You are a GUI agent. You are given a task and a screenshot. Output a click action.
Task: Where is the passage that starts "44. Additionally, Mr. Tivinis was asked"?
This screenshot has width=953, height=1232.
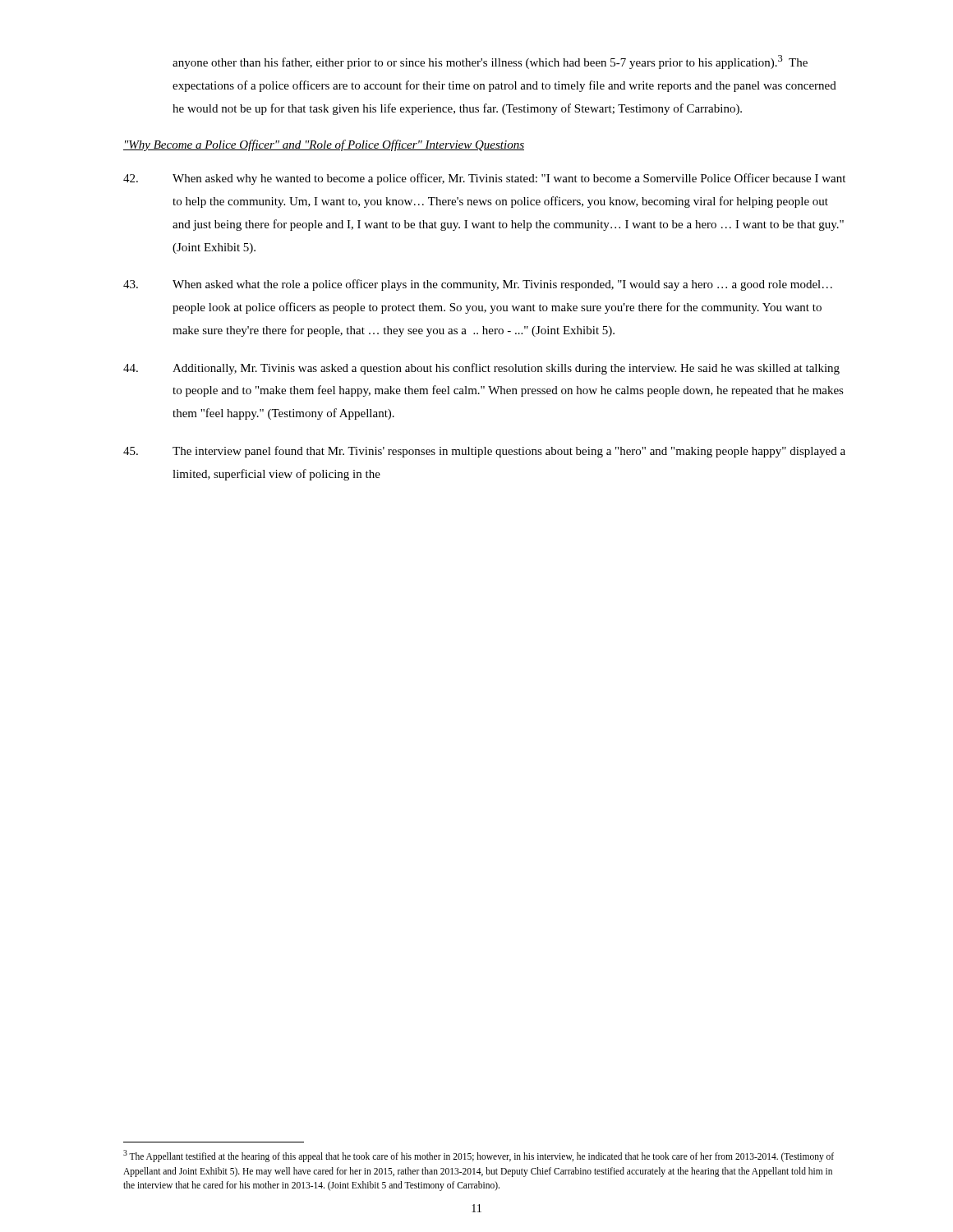pyautogui.click(x=485, y=391)
